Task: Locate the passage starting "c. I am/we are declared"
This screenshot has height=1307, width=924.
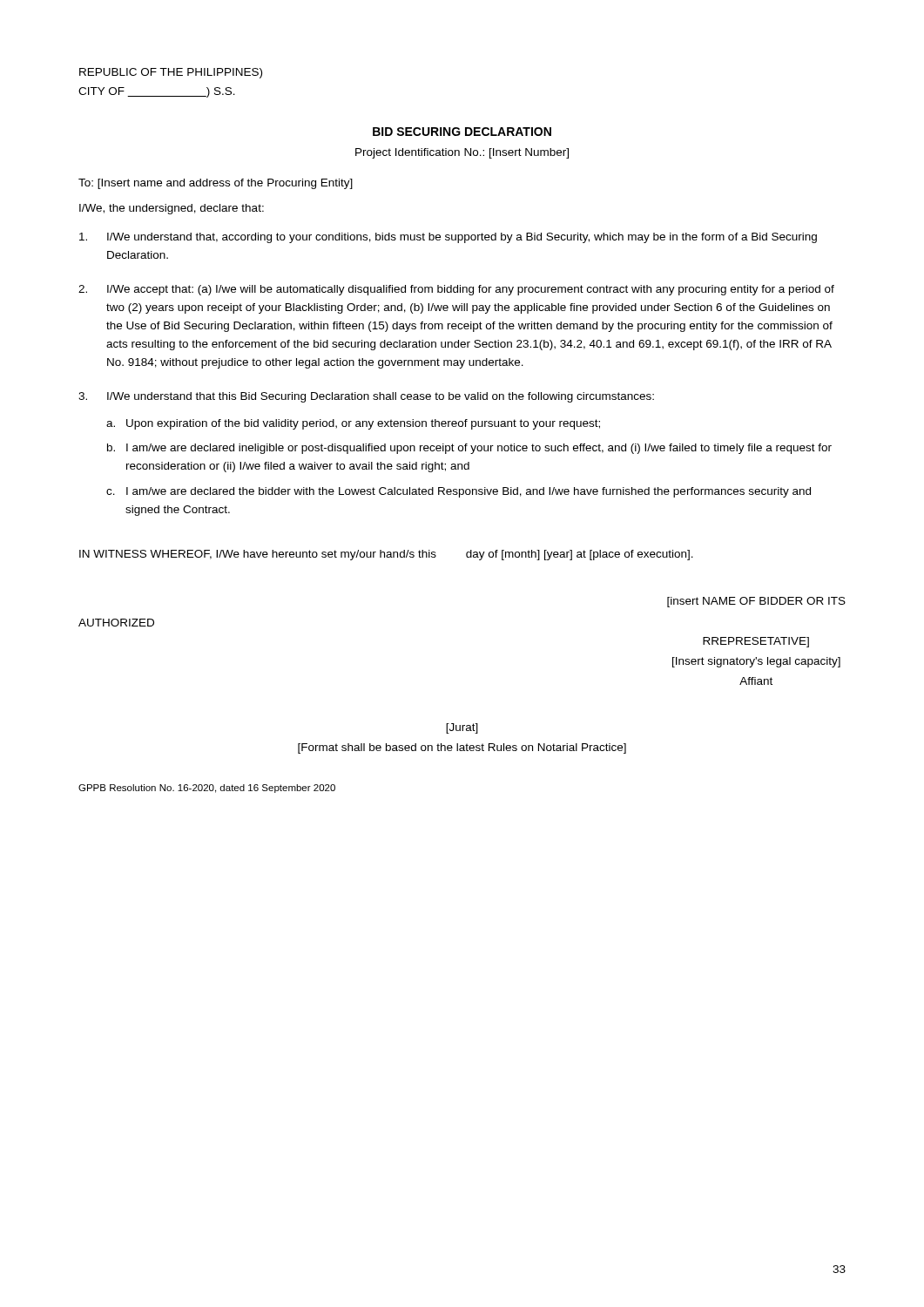Action: coord(476,501)
